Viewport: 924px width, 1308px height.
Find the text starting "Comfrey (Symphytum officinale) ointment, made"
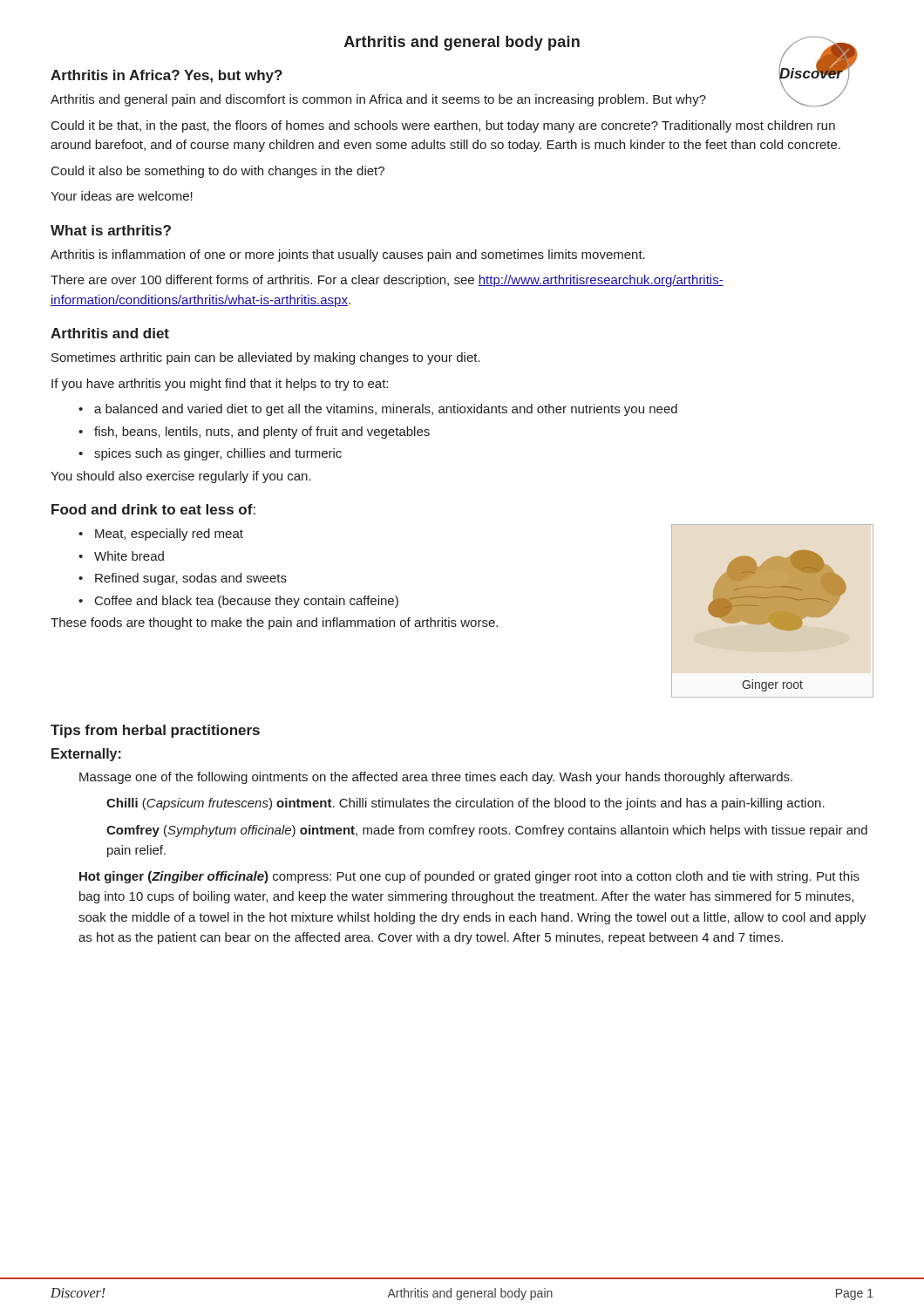point(487,839)
